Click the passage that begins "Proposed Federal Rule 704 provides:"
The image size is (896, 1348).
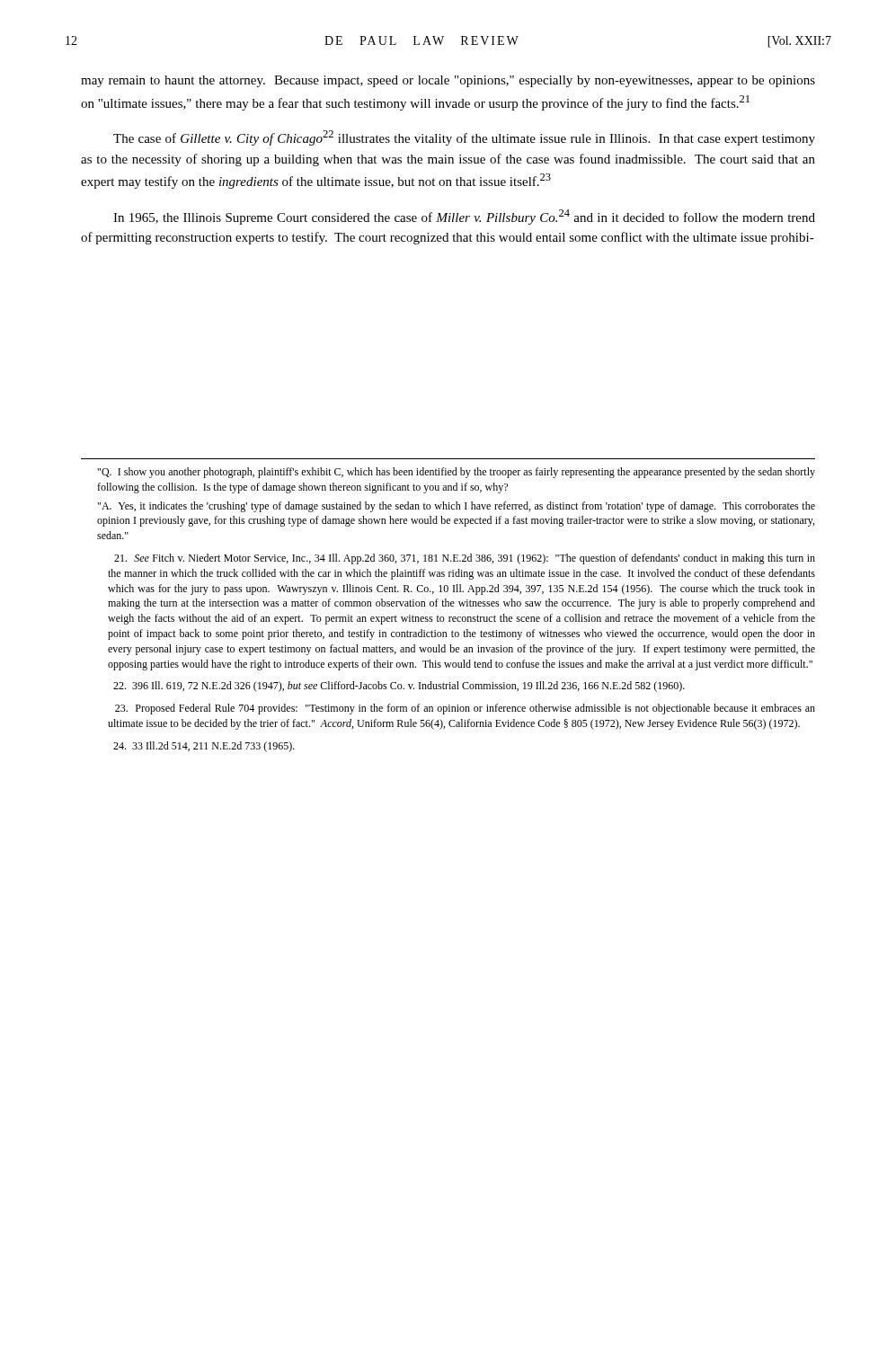461,716
